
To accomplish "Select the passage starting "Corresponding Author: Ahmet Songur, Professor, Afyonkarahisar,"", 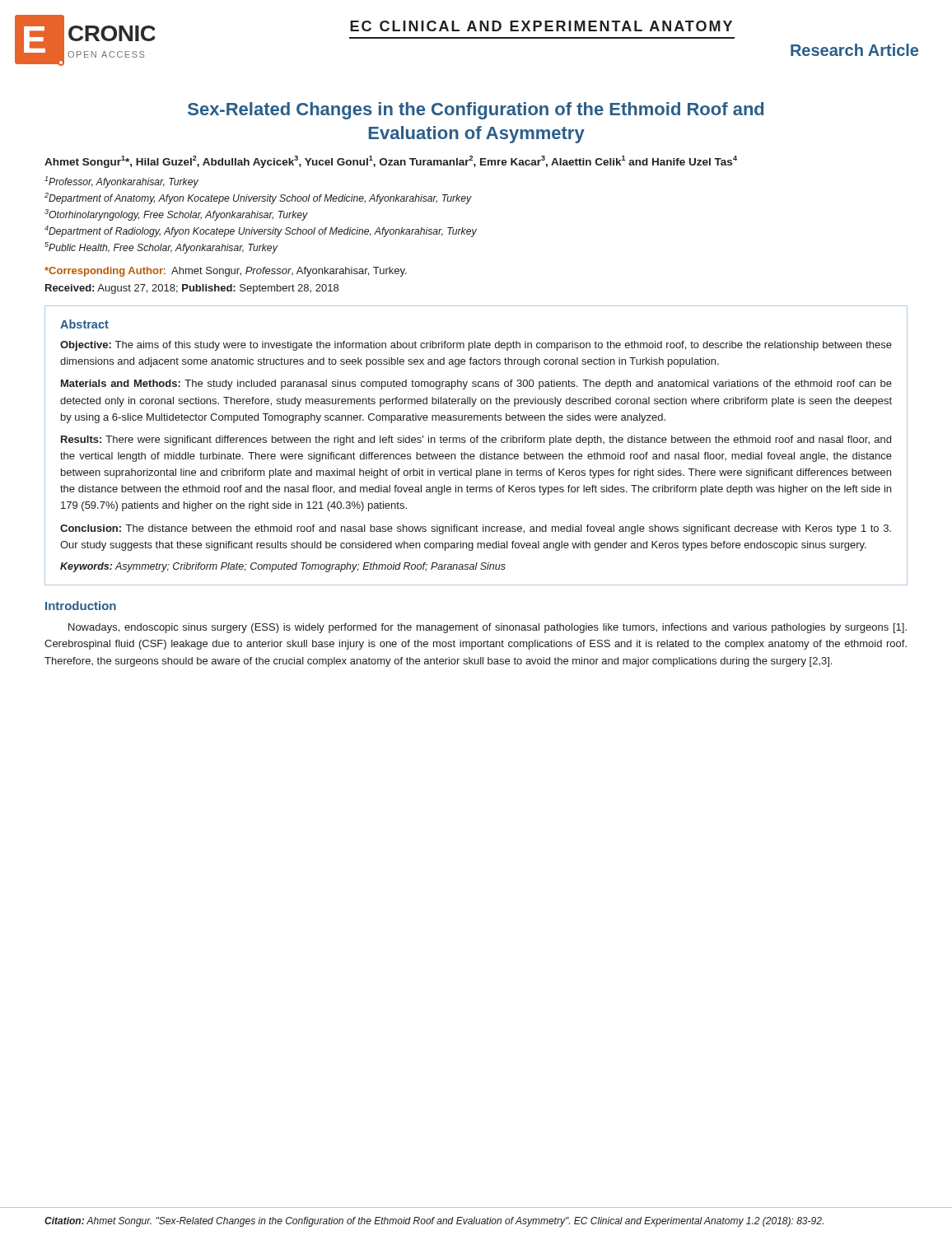I will (x=226, y=270).
